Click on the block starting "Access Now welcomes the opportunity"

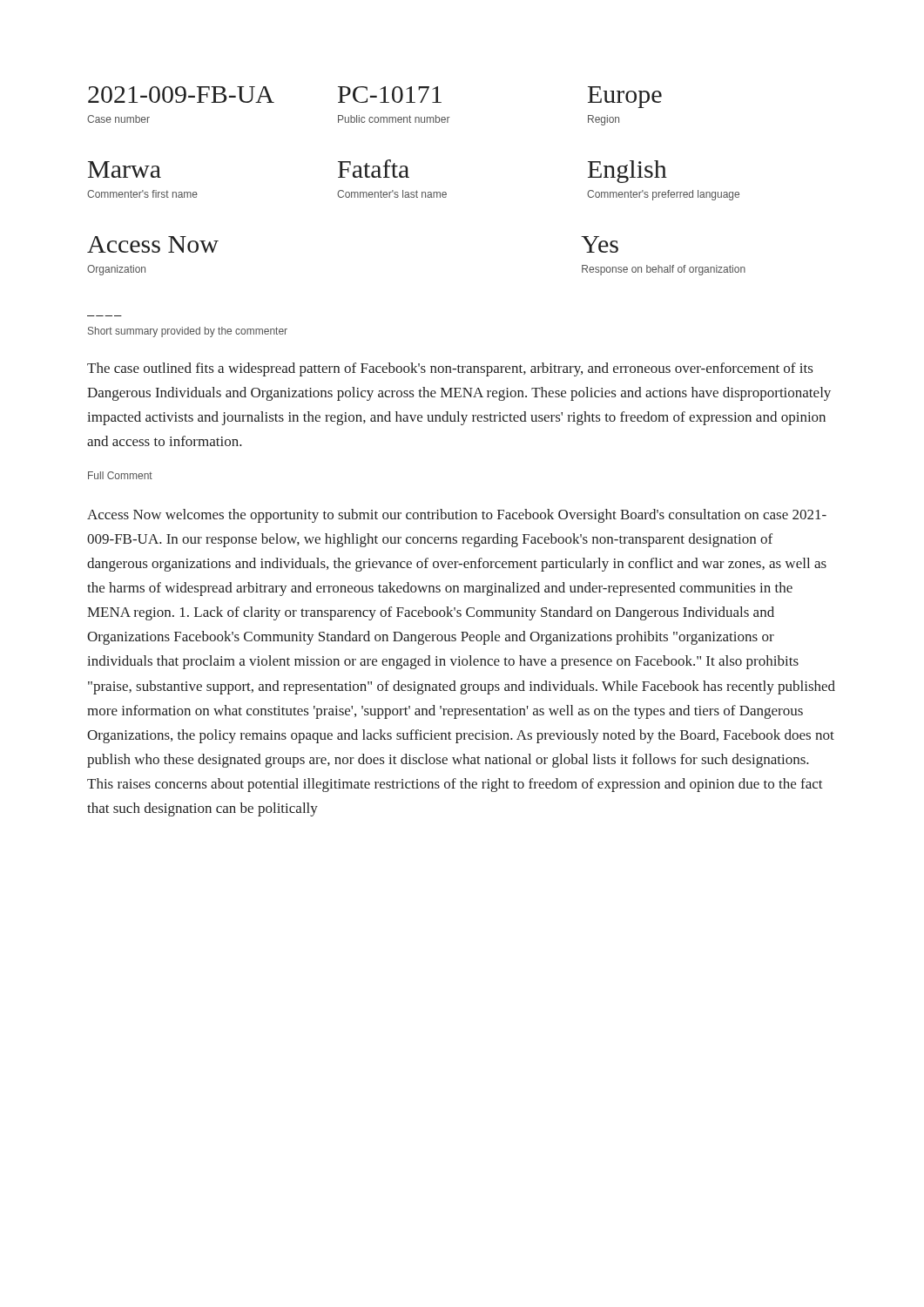[462, 662]
